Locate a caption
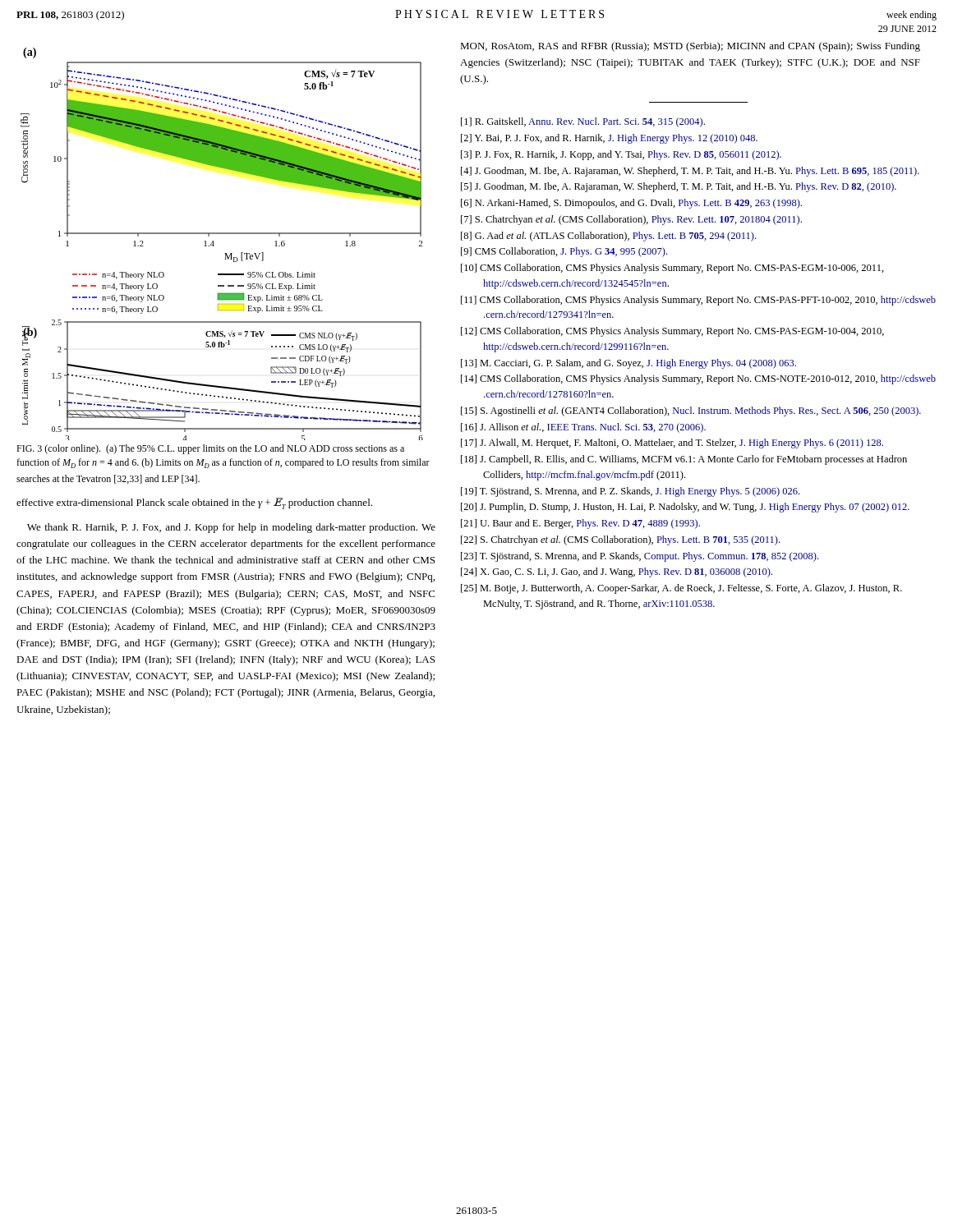The image size is (953, 1232). pyautogui.click(x=223, y=464)
